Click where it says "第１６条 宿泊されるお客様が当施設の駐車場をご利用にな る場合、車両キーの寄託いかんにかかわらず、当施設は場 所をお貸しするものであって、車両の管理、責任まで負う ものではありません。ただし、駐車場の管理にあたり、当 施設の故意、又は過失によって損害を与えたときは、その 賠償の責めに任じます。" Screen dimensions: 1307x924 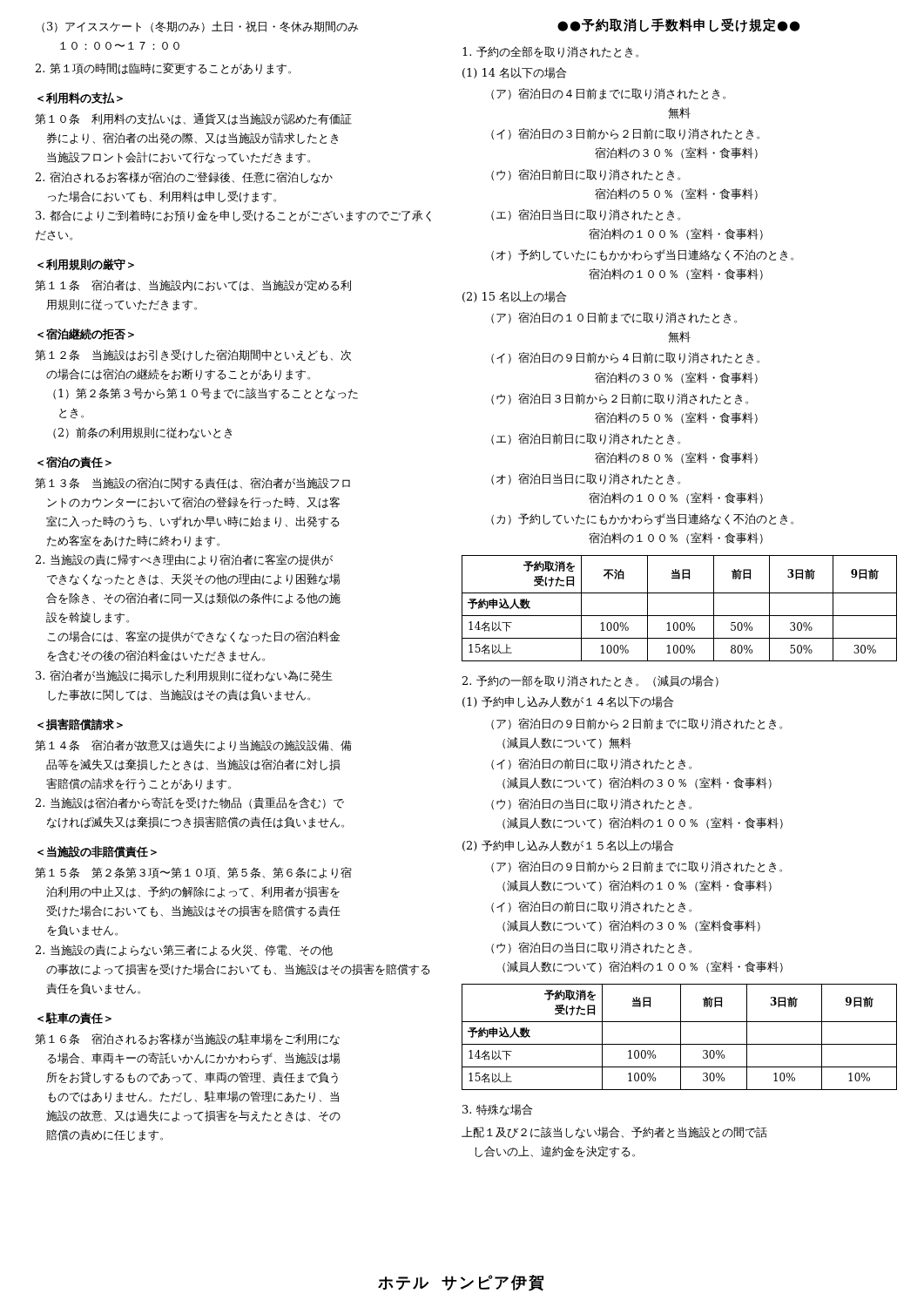[x=235, y=1088]
